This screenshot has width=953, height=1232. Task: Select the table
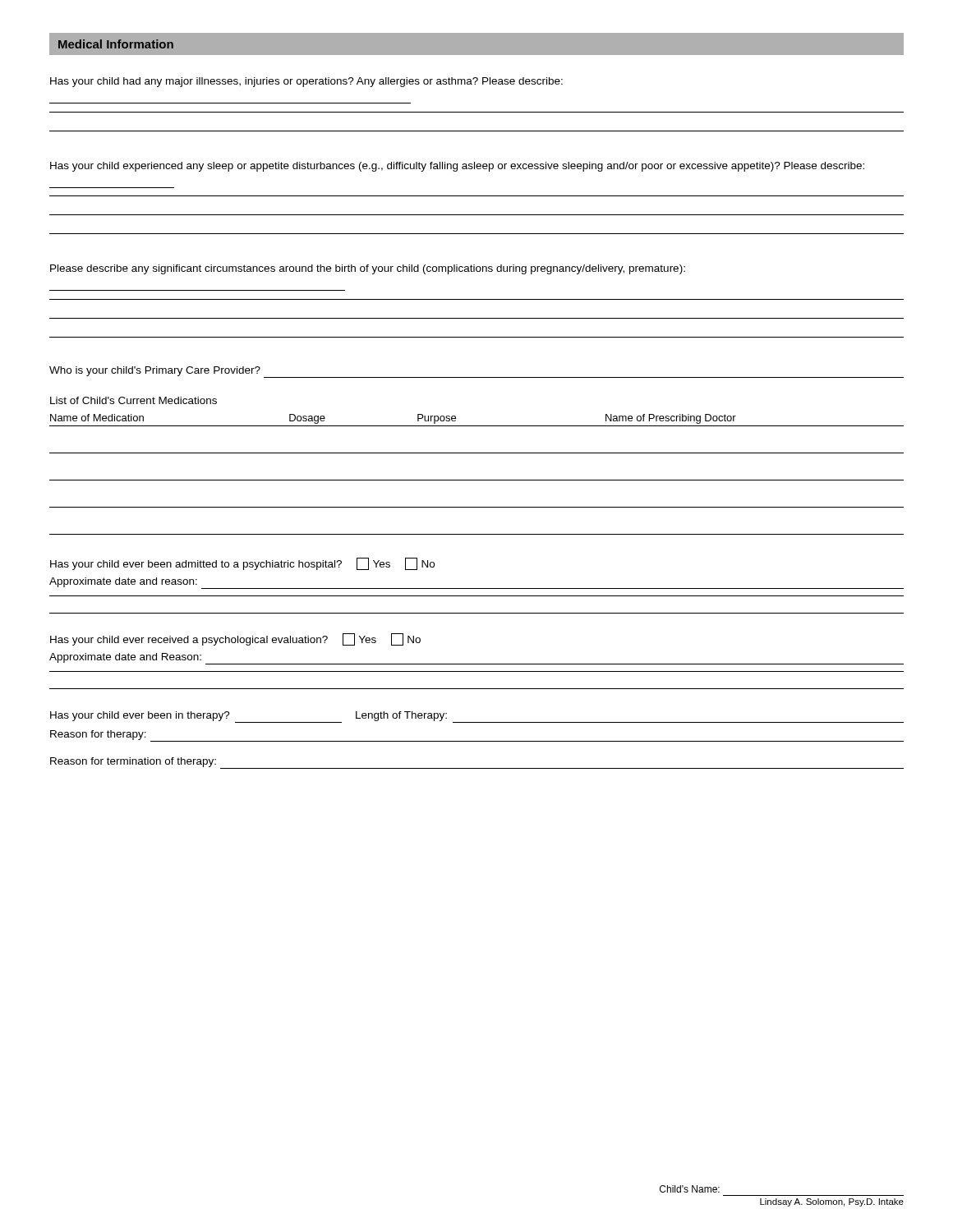pos(476,472)
